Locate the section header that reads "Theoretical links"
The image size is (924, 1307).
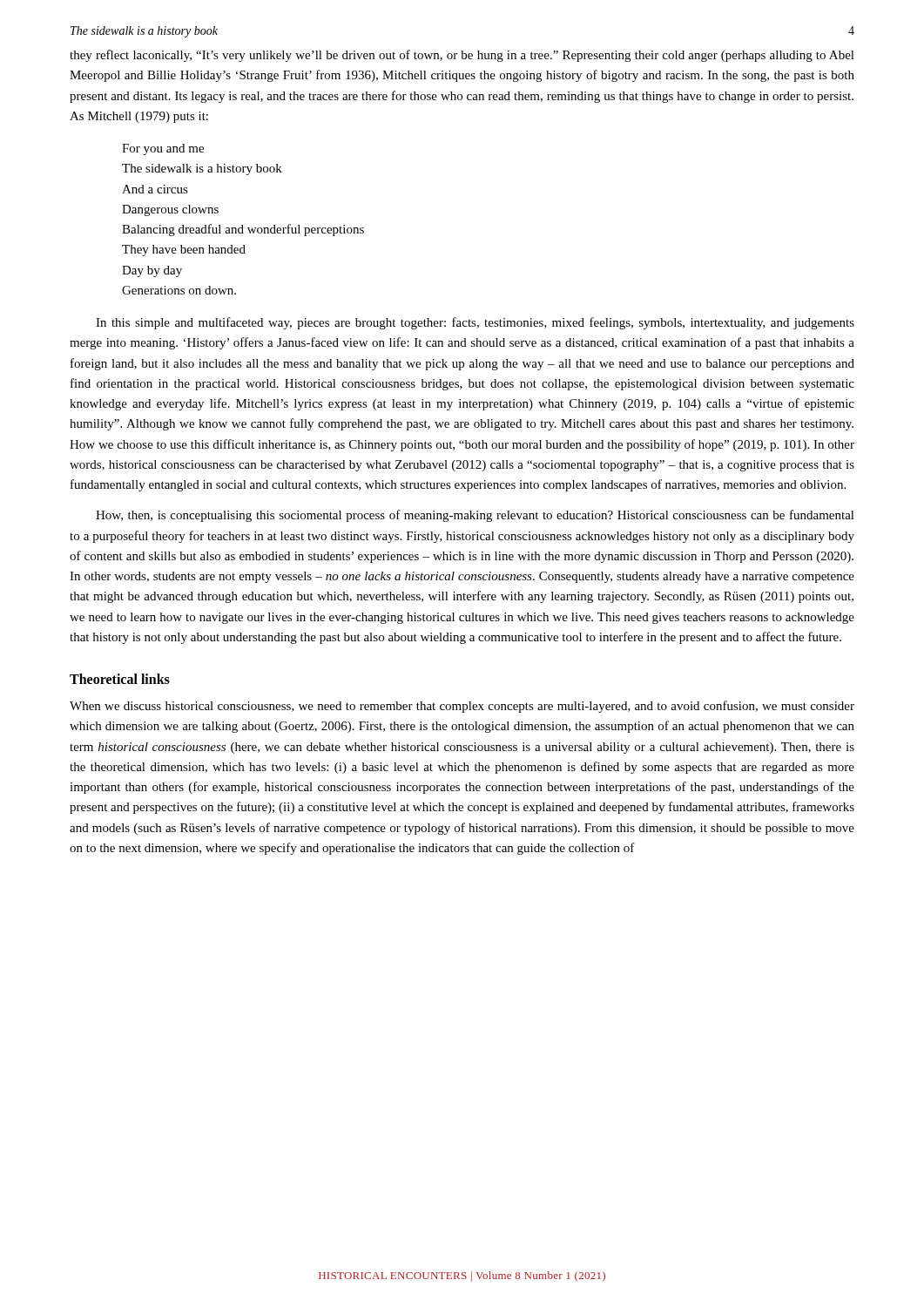click(x=120, y=679)
